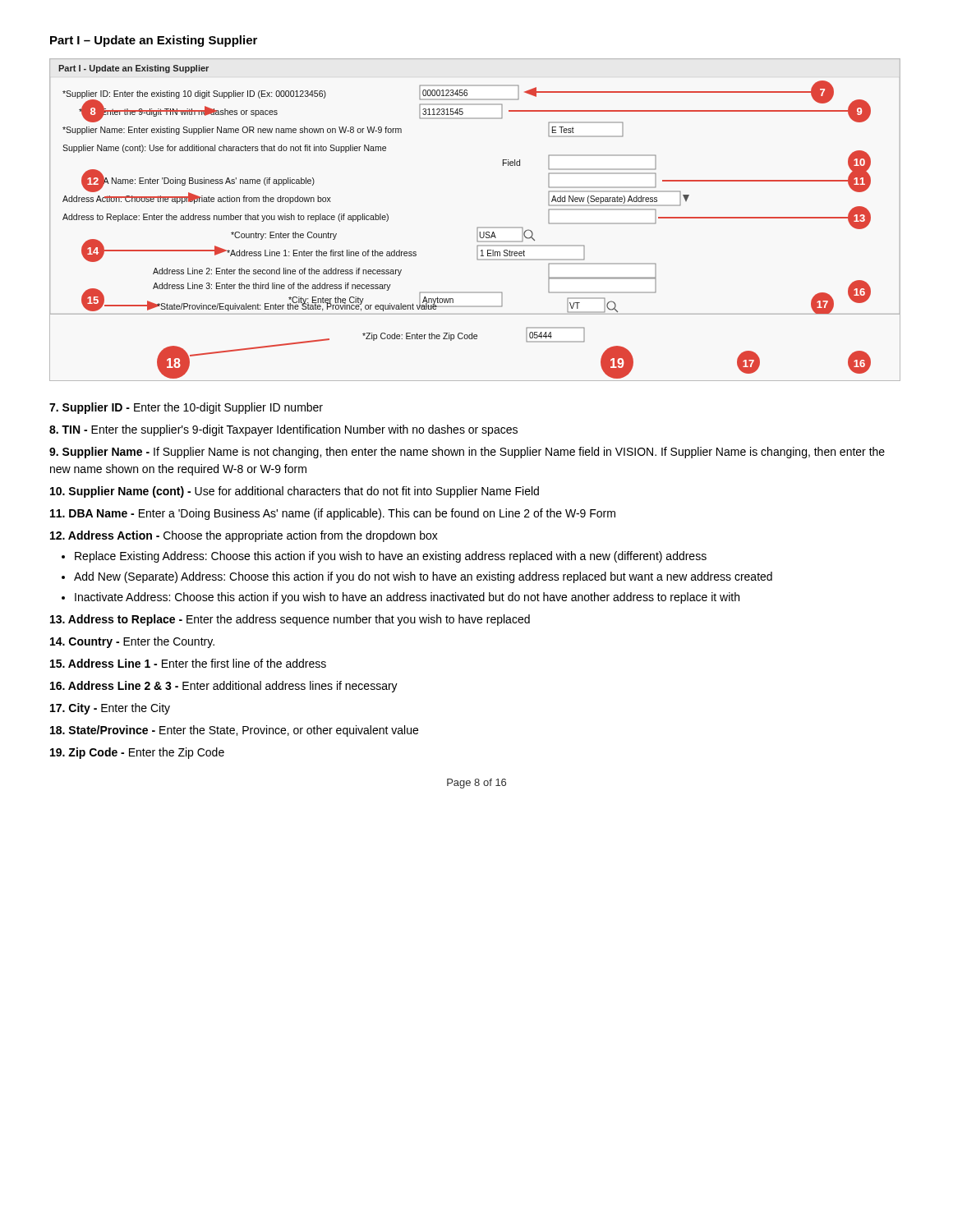Viewport: 953px width, 1232px height.
Task: Select the element starting "Add New (Separate) Address: Choose this"
Action: 423,577
